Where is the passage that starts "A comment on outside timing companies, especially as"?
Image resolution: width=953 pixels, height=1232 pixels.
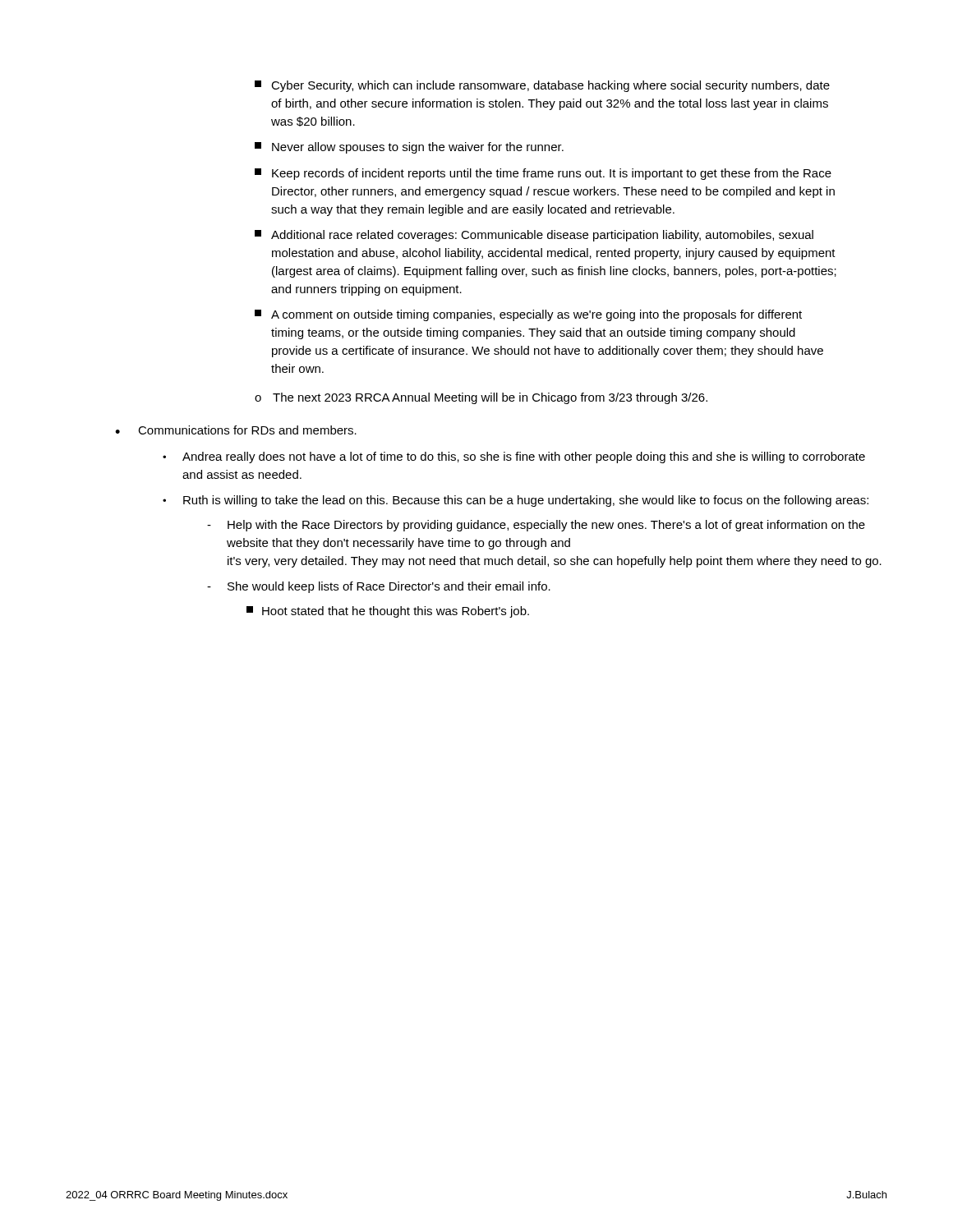click(x=546, y=342)
